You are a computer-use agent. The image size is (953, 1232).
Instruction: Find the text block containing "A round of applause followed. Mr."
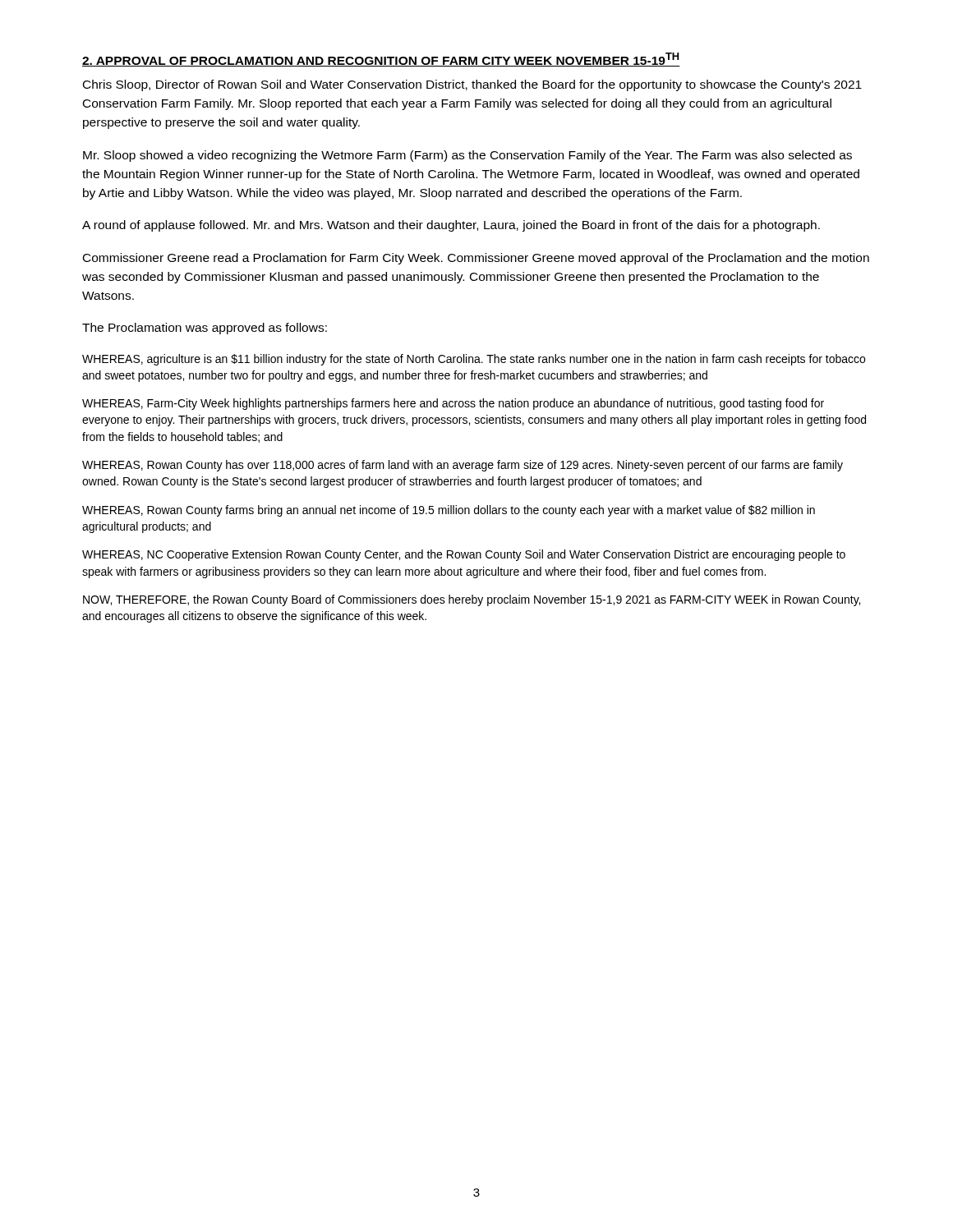tap(451, 225)
